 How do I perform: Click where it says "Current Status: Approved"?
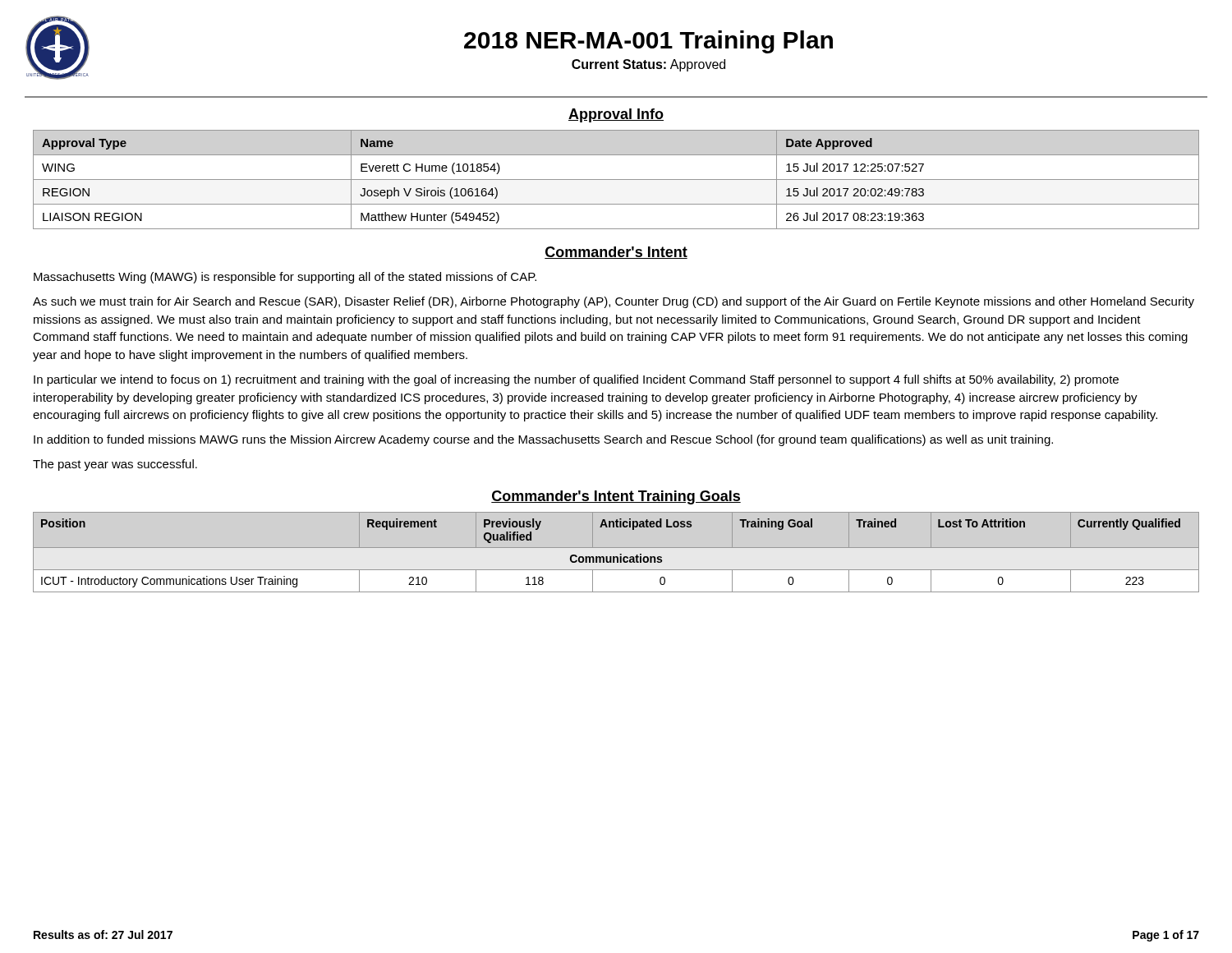pyautogui.click(x=649, y=64)
